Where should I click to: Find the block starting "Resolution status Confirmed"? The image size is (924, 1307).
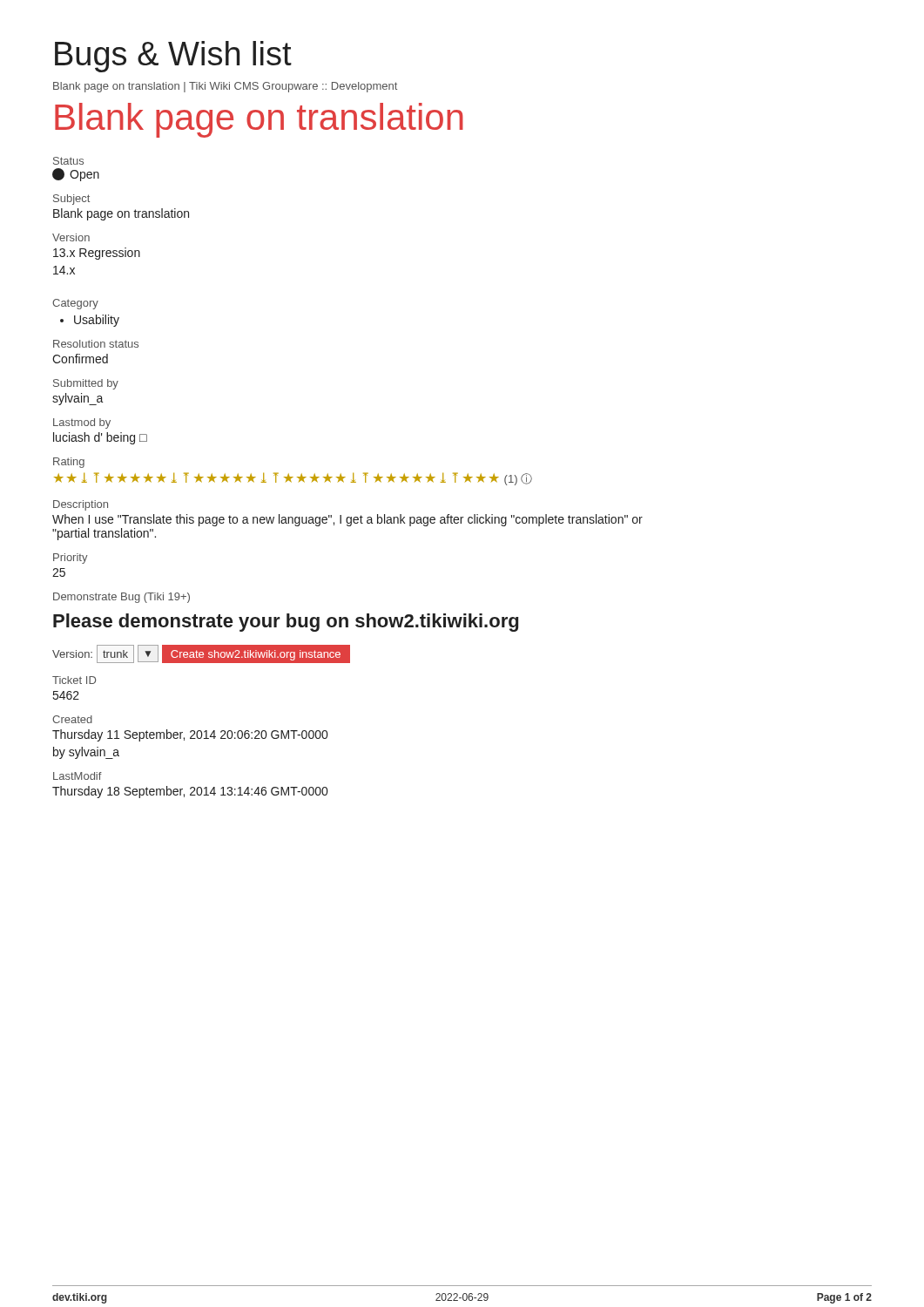click(x=96, y=344)
